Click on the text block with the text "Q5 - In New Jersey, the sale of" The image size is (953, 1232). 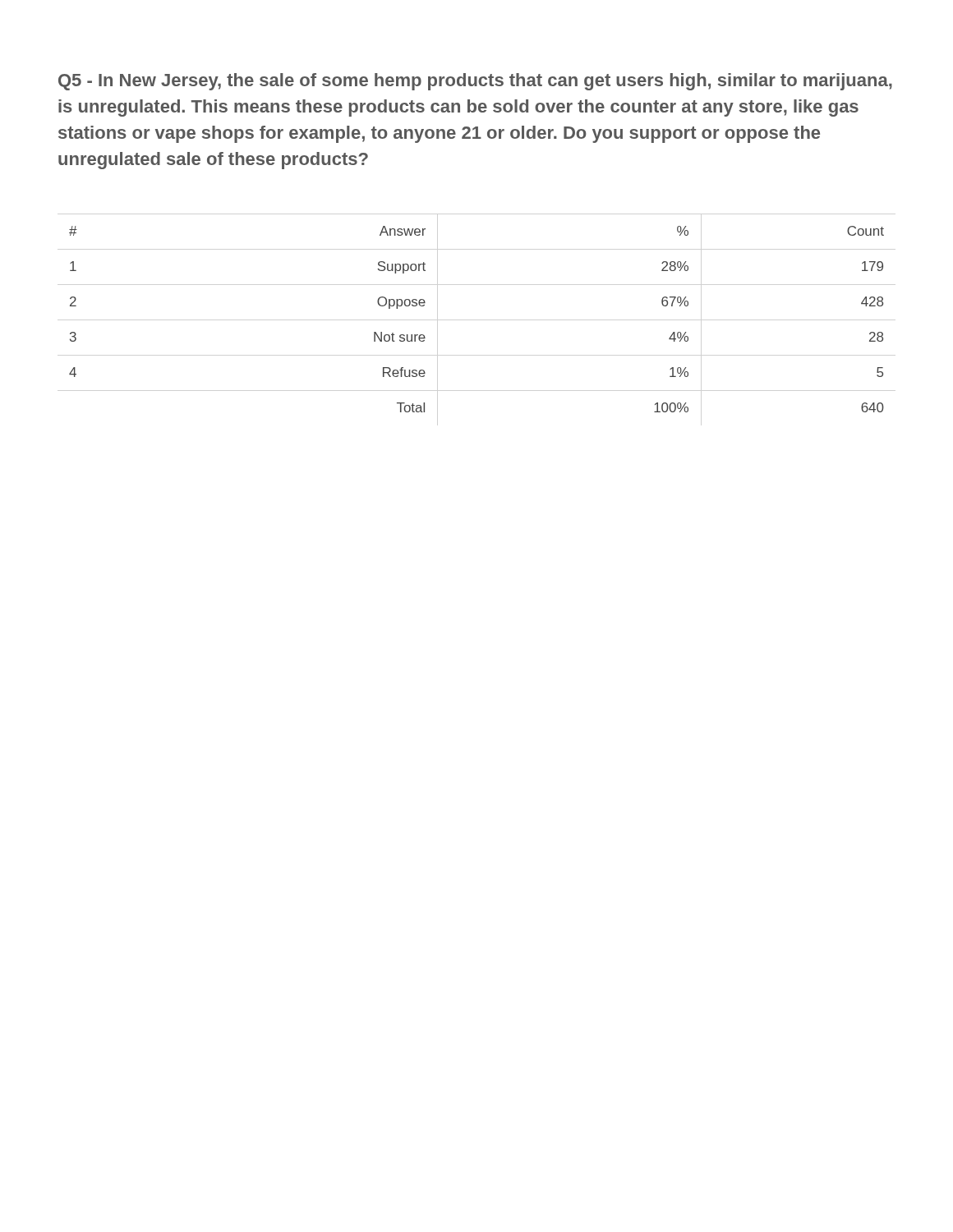point(476,120)
